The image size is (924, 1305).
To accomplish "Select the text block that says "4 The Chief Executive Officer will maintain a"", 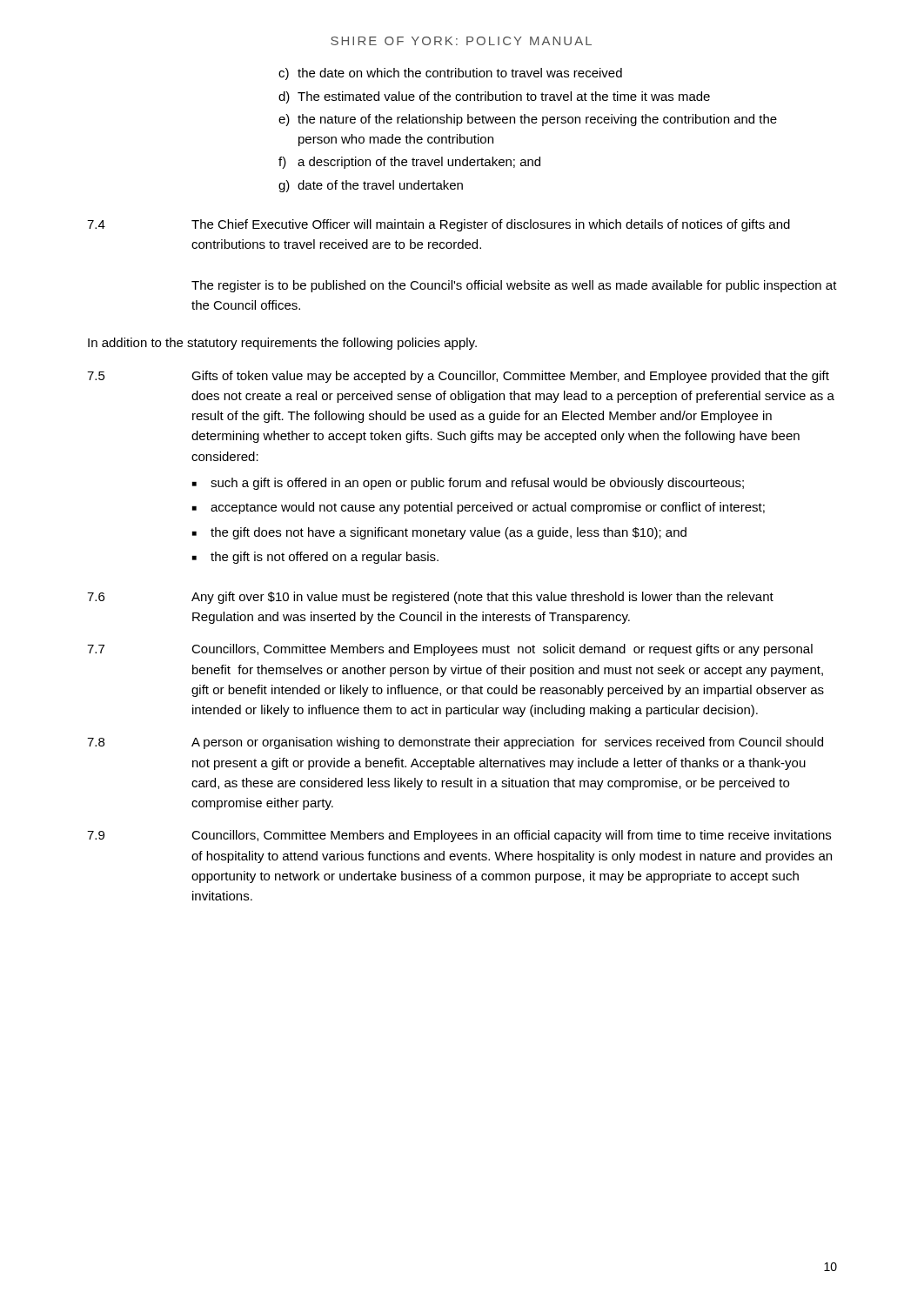I will coord(439,225).
